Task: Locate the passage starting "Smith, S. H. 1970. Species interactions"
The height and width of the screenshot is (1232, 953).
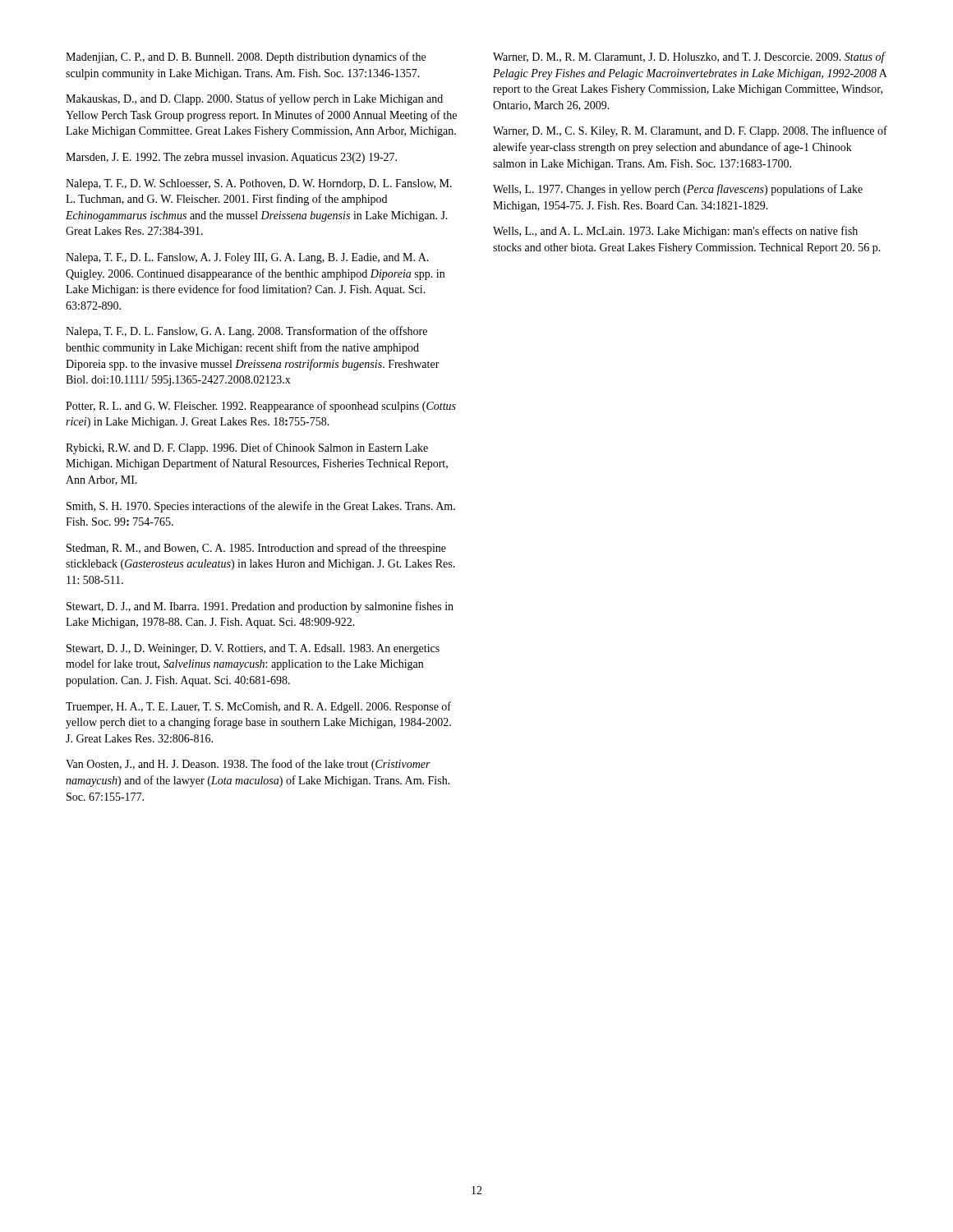Action: click(x=261, y=514)
